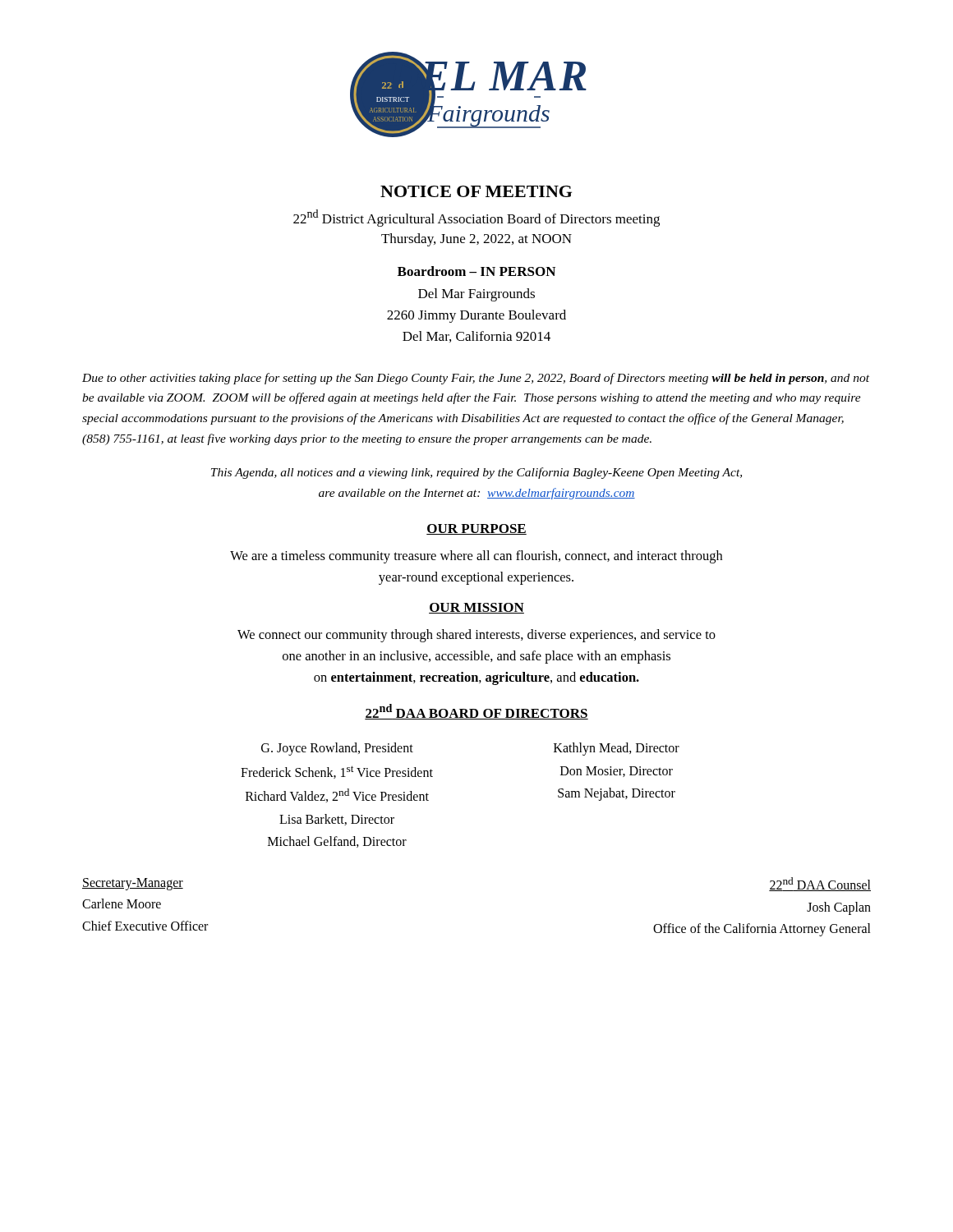Locate the text block that reads "Due to other activities taking place"
The width and height of the screenshot is (953, 1232).
point(476,408)
